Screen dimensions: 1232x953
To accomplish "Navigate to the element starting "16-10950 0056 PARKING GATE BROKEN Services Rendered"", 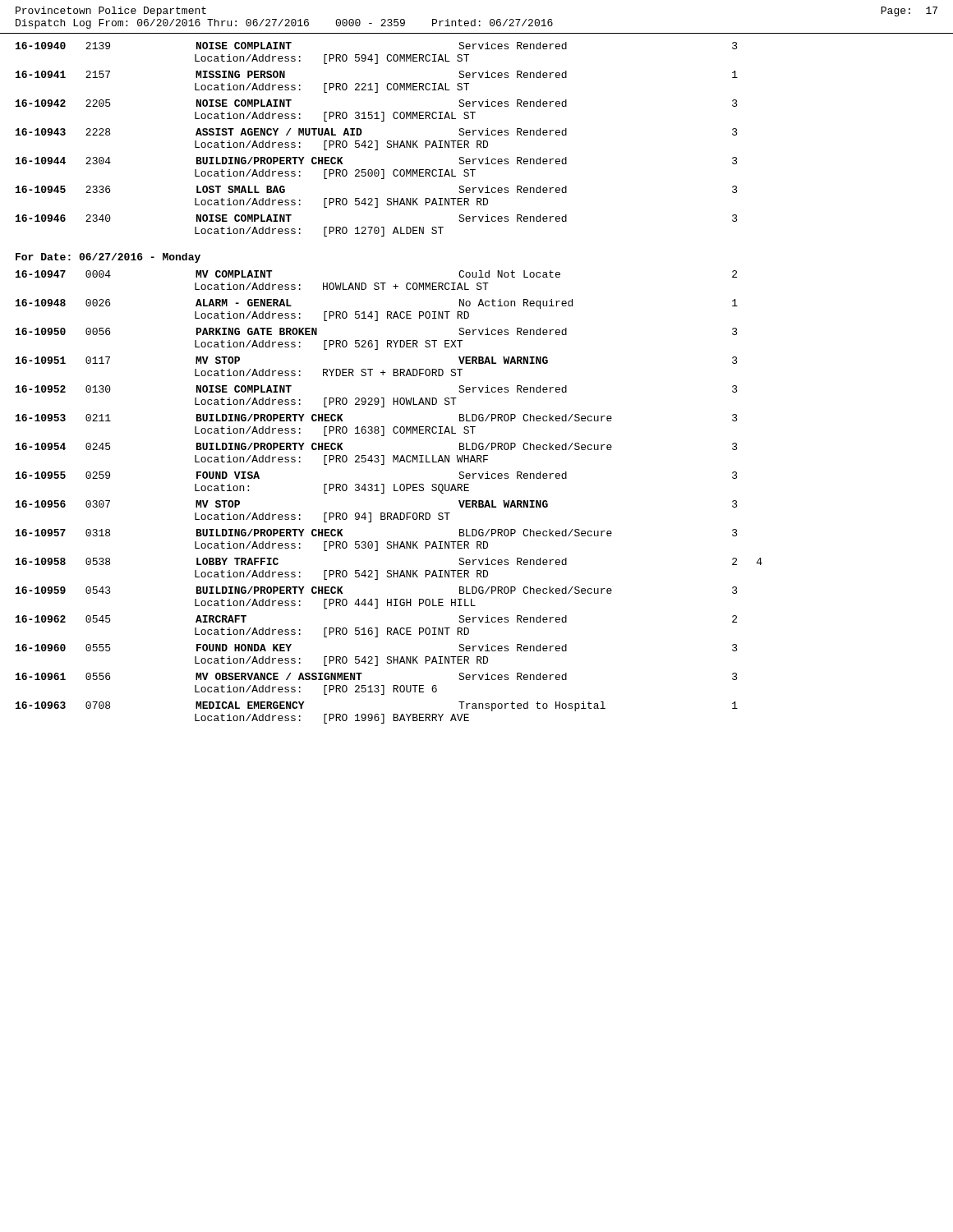I will [x=476, y=339].
